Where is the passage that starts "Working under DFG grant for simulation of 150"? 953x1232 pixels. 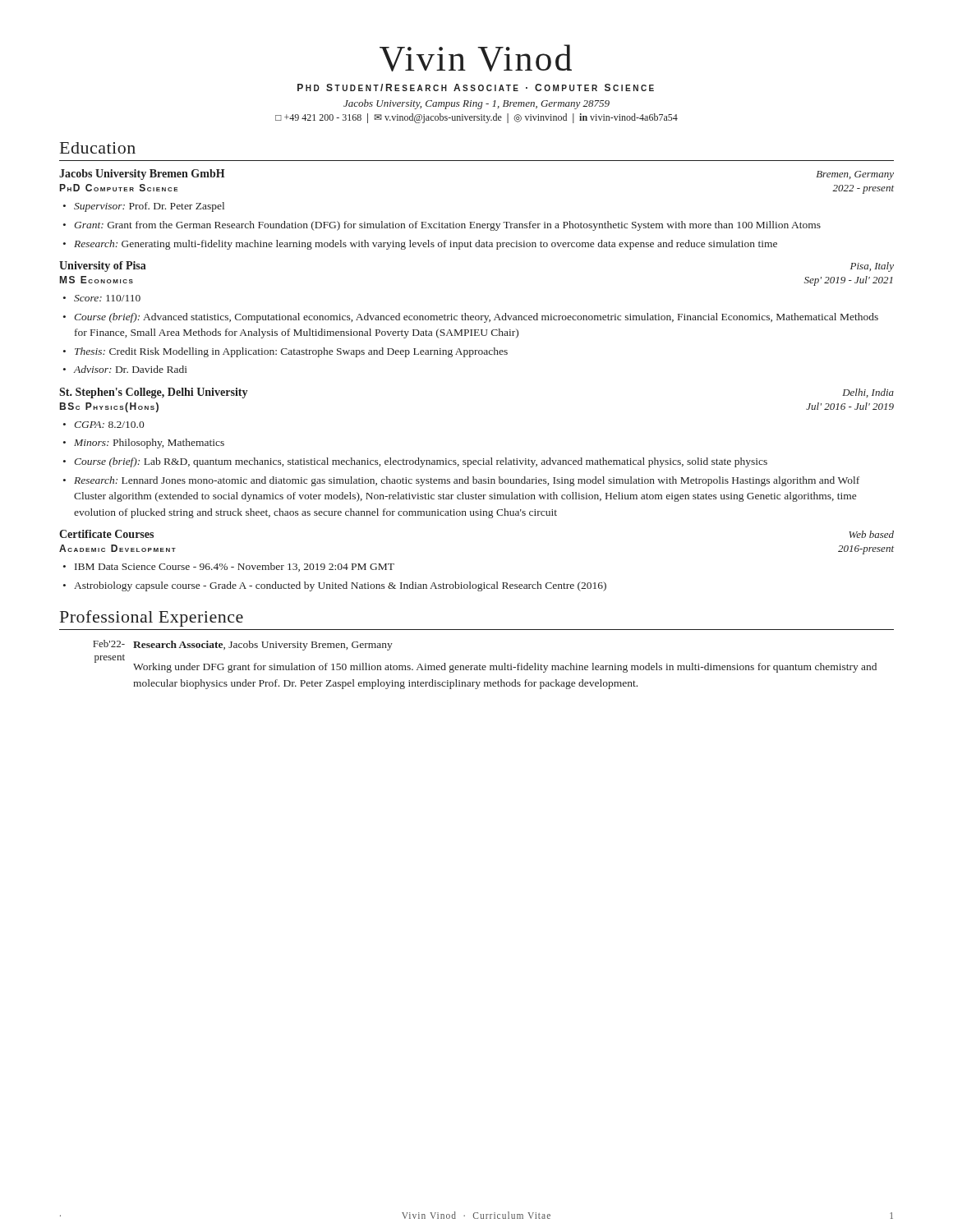tap(505, 675)
